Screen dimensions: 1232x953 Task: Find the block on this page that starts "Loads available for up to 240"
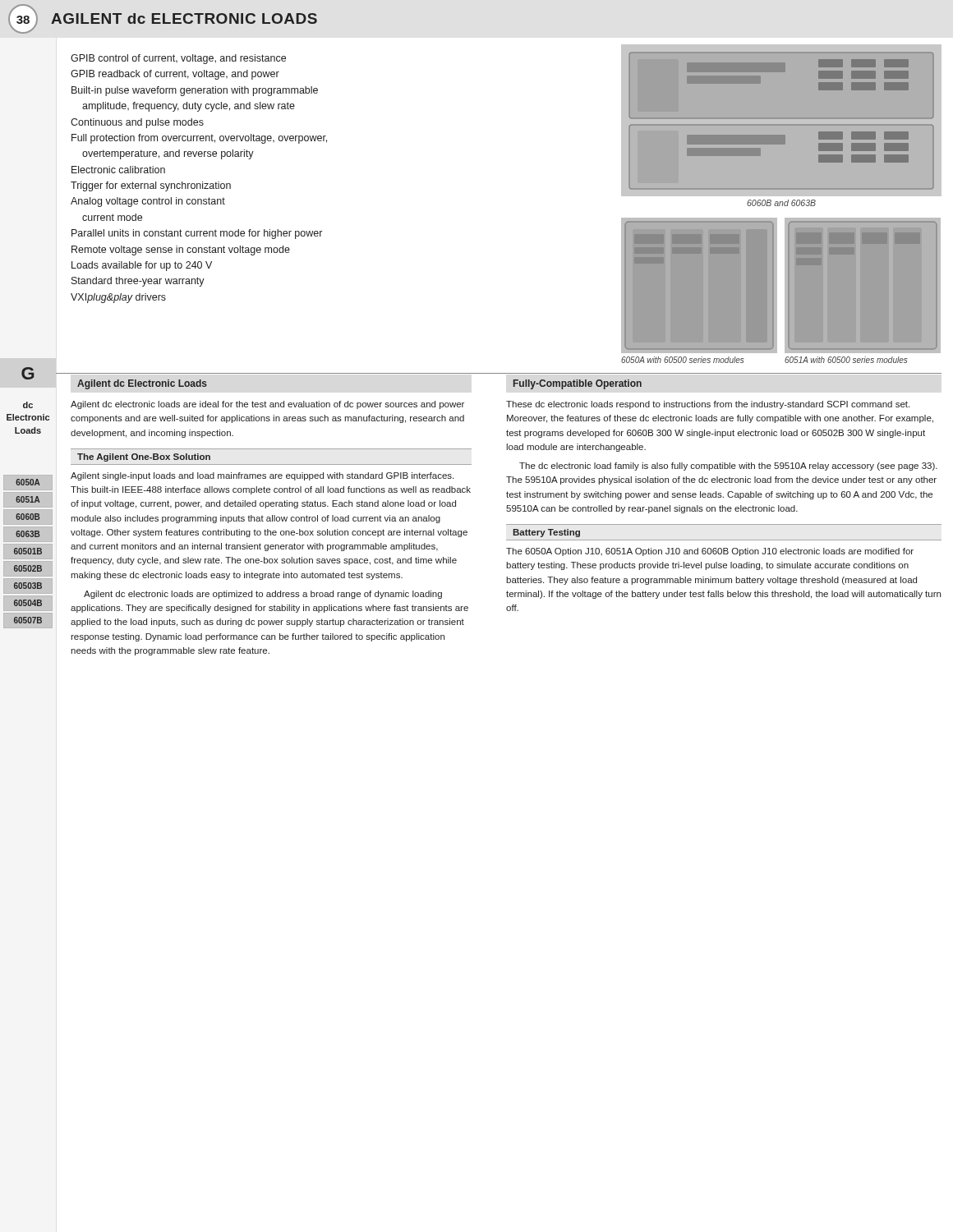click(x=141, y=265)
